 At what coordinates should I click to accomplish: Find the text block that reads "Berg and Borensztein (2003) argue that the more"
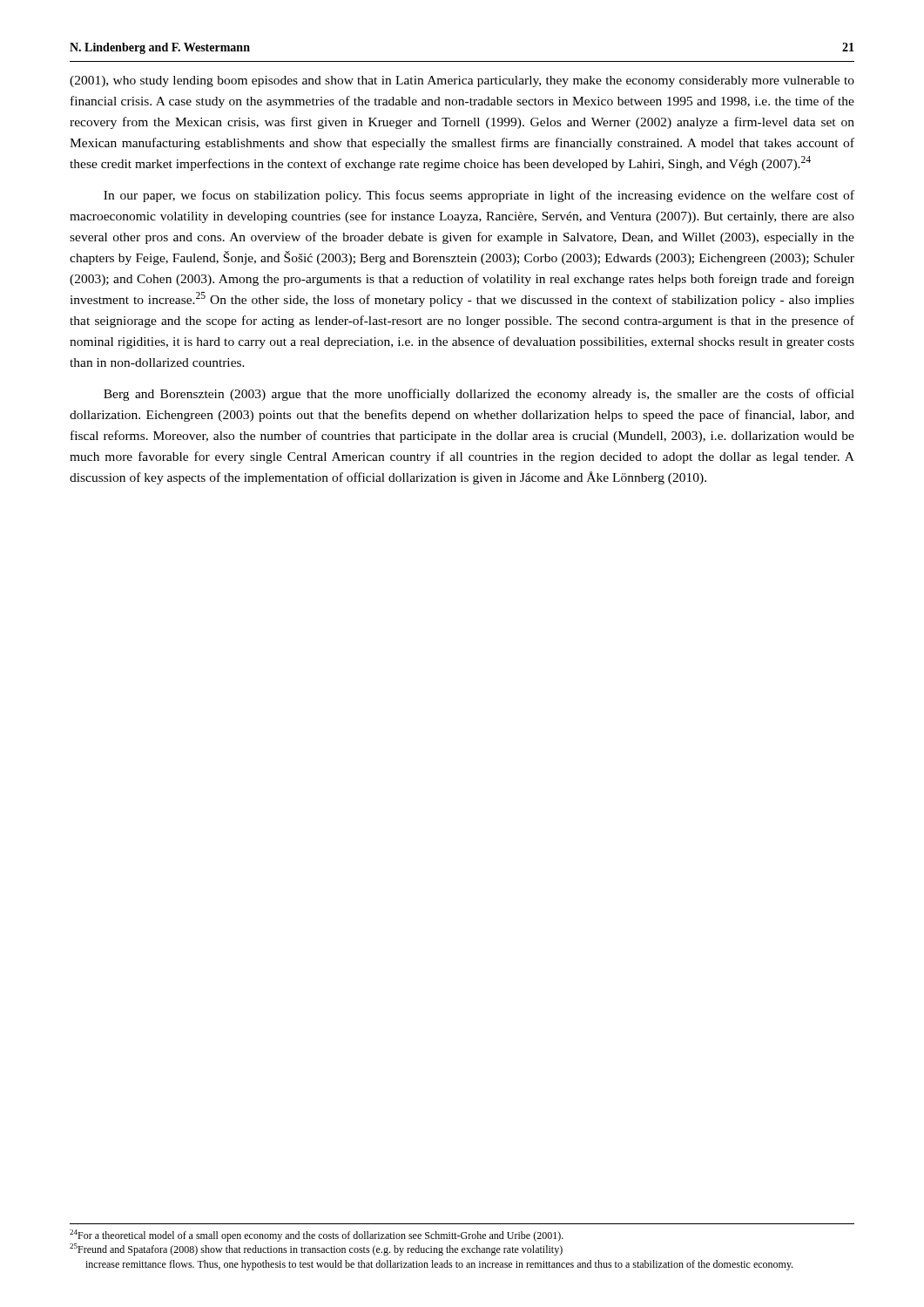pyautogui.click(x=462, y=436)
